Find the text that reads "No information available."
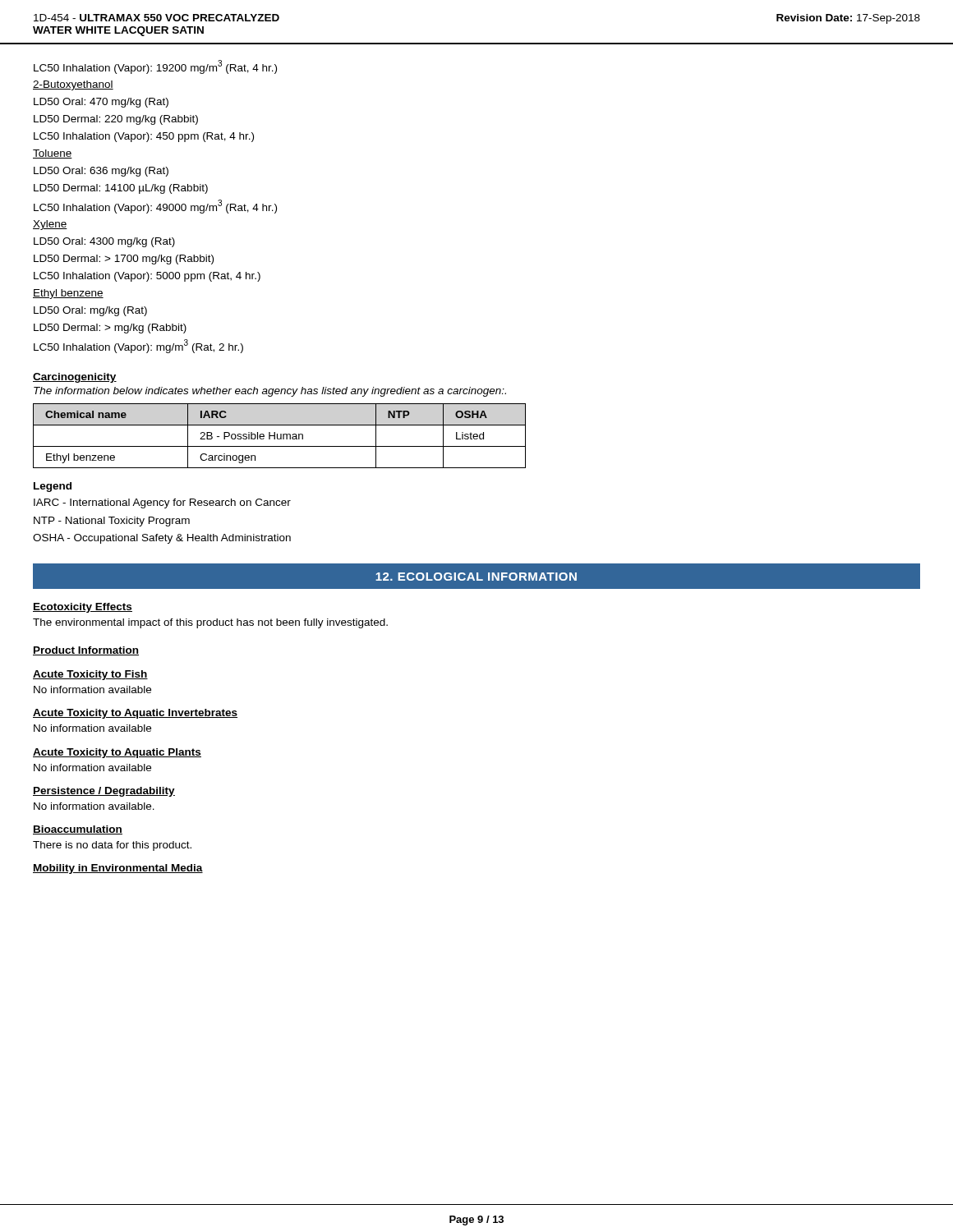 click(94, 806)
